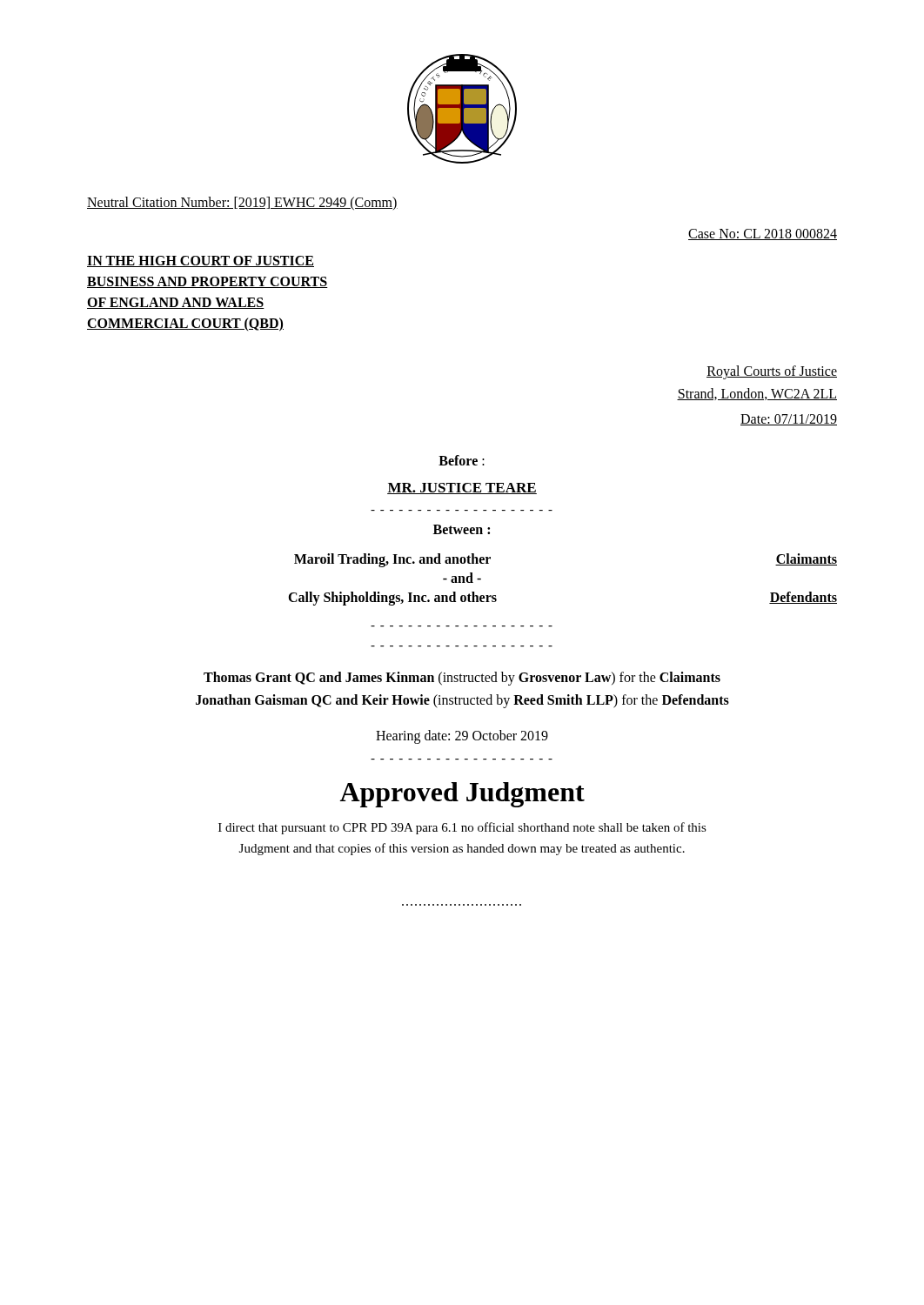The width and height of the screenshot is (924, 1305).
Task: Point to "MR. JUSTICE TEARE"
Action: tap(462, 488)
